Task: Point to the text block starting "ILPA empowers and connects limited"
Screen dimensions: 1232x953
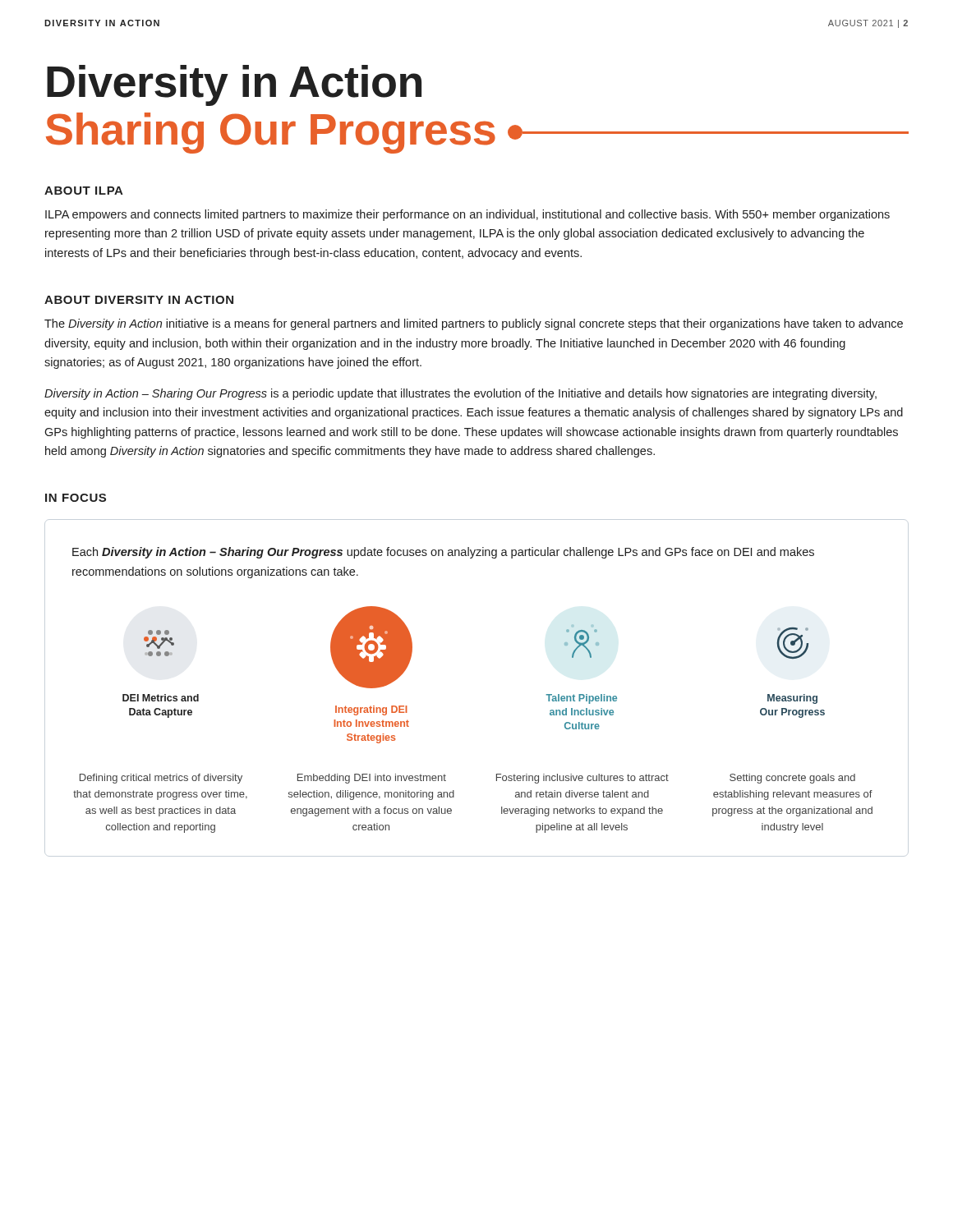Action: click(467, 233)
